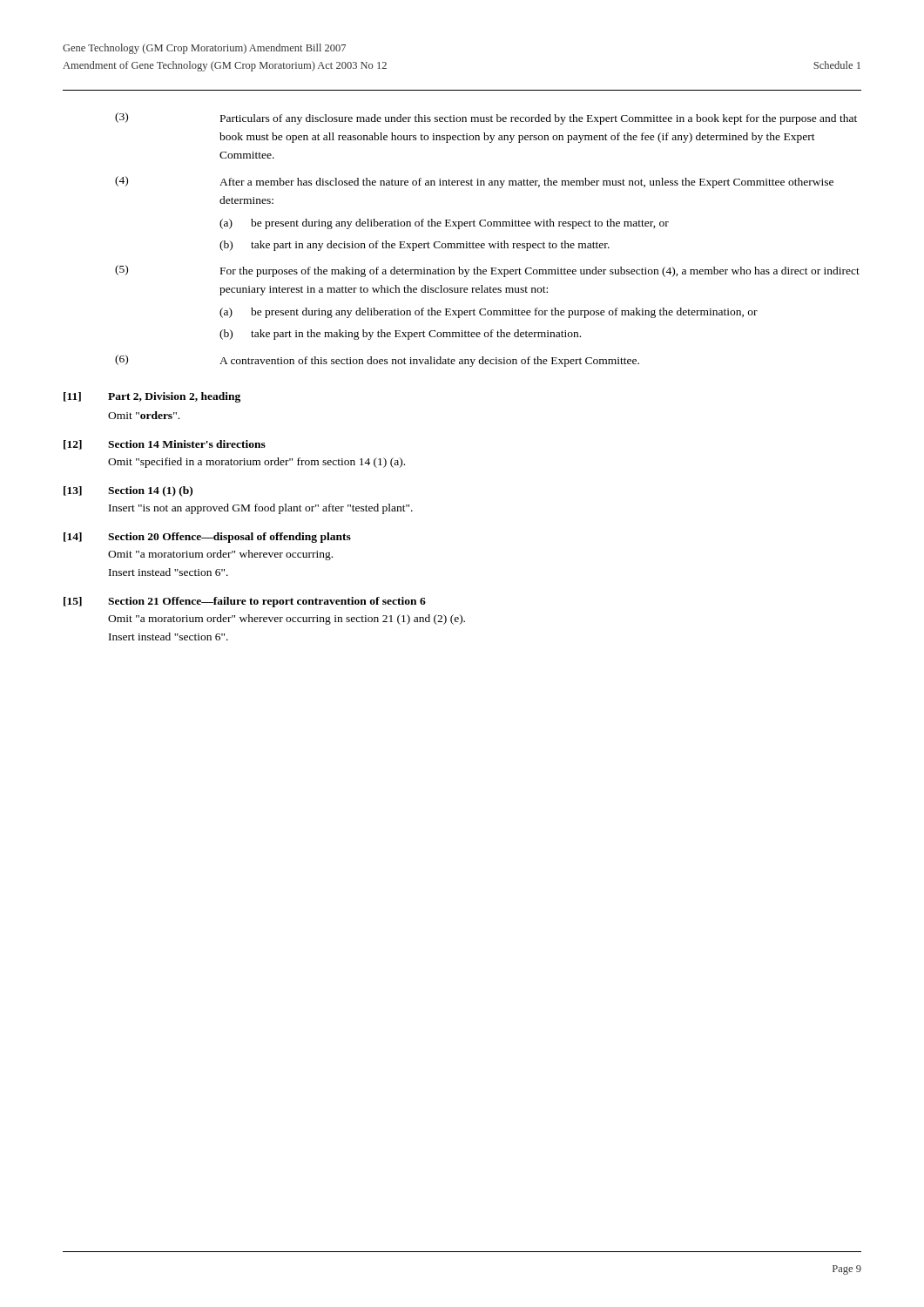Find the text starting "(4) After a member has"
This screenshot has width=924, height=1307.
(x=462, y=214)
